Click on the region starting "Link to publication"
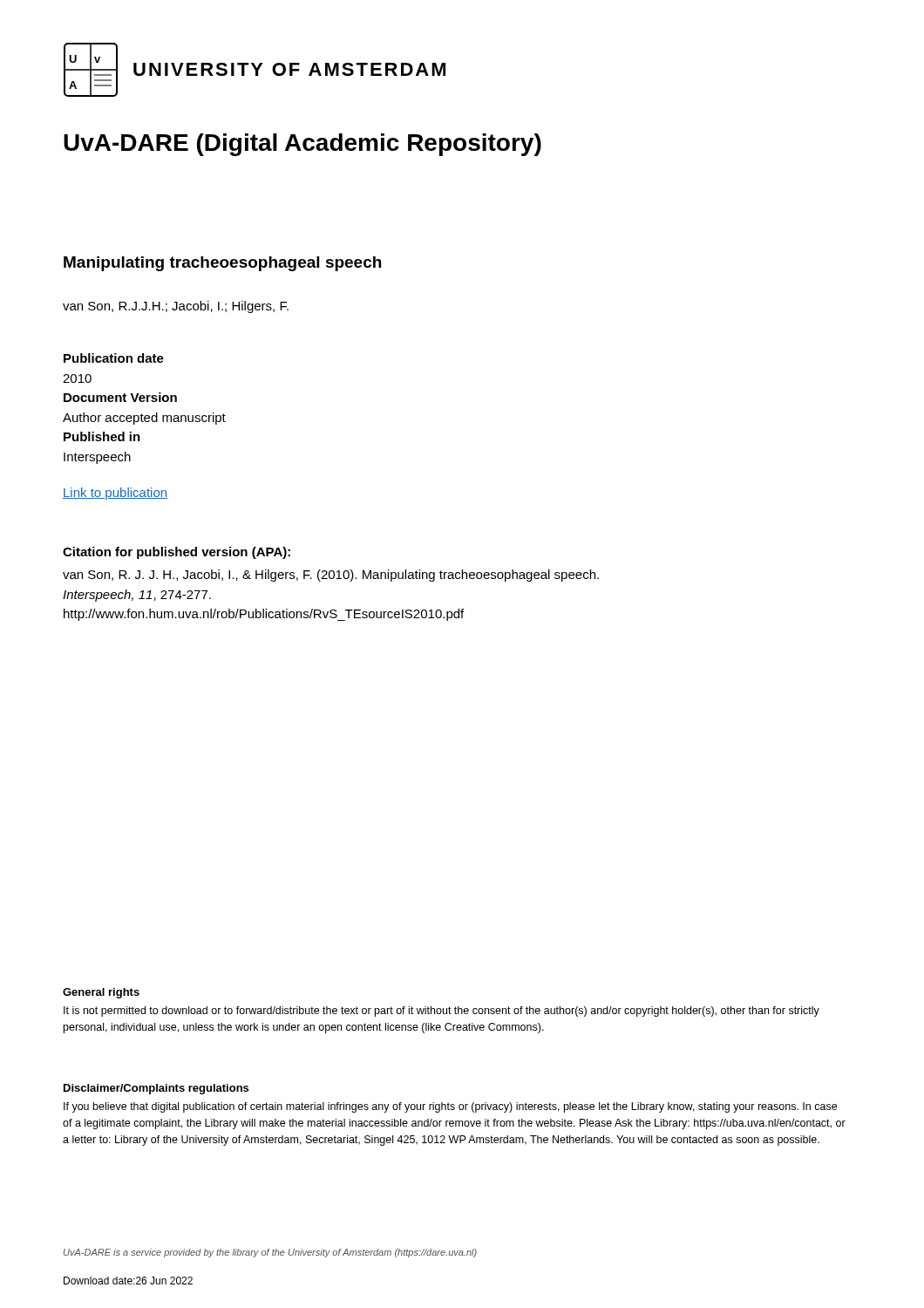Image resolution: width=924 pixels, height=1308 pixels. [115, 492]
